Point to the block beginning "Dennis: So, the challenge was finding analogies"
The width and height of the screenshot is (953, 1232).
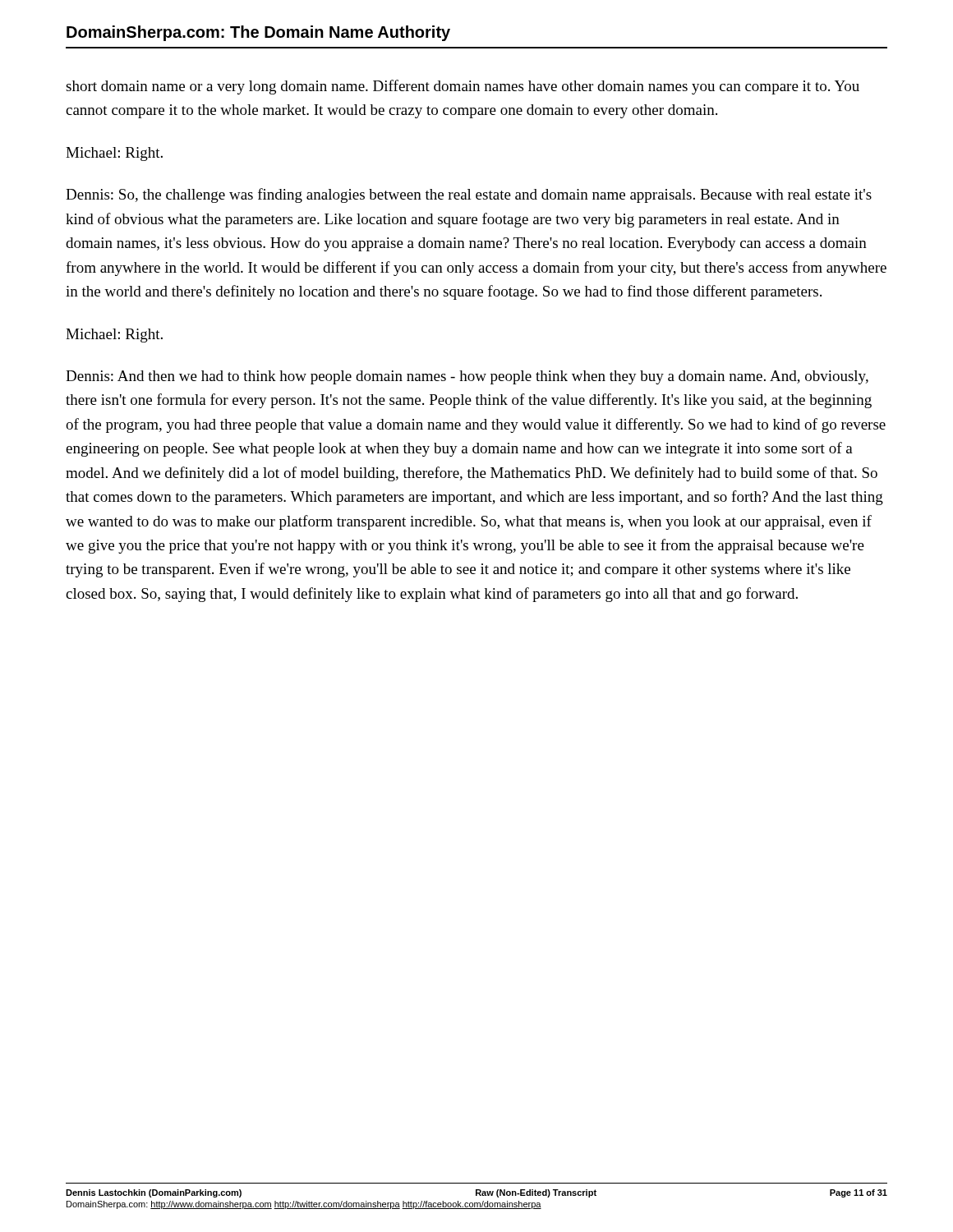pos(476,243)
